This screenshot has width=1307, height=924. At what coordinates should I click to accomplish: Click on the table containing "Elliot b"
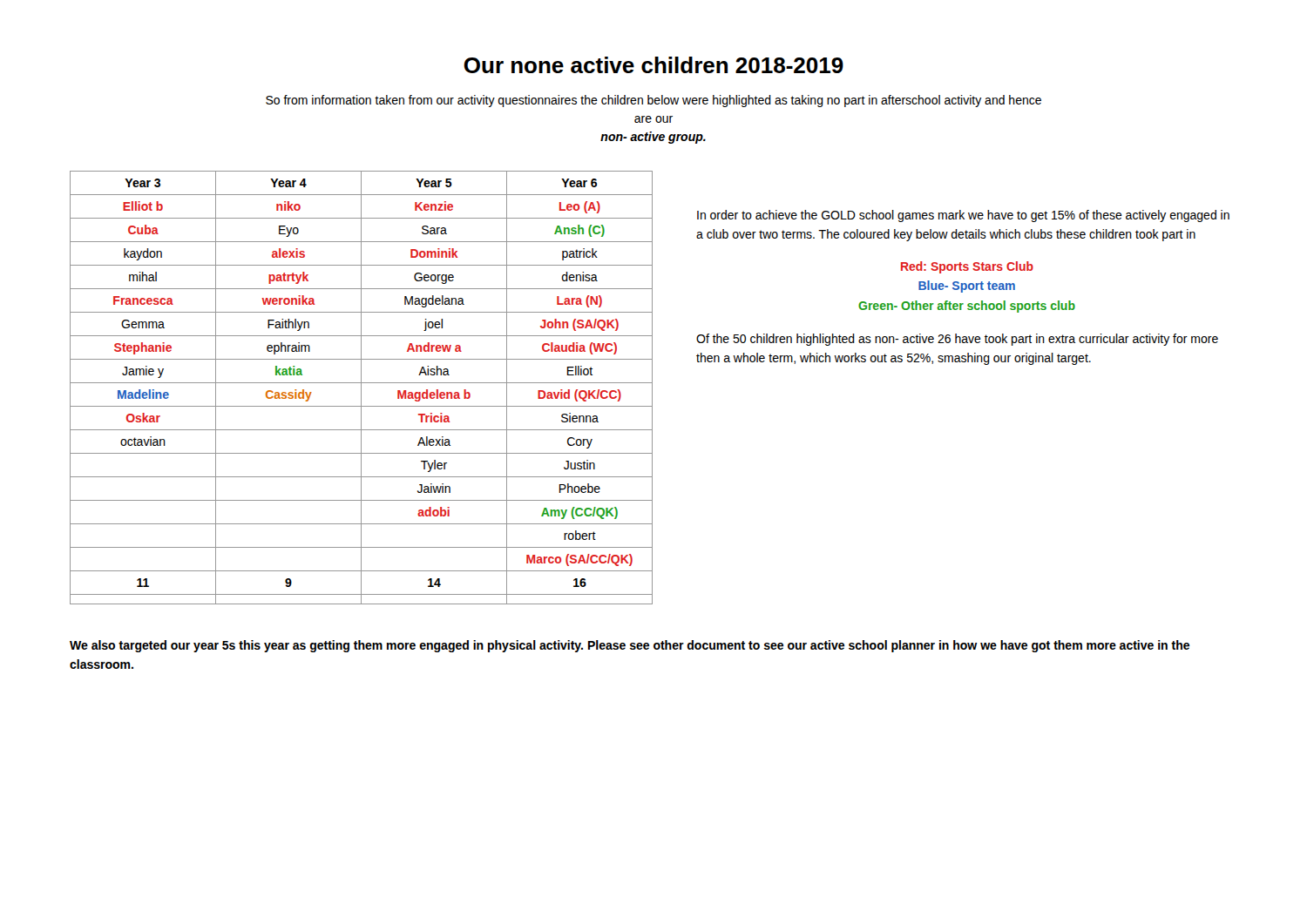point(361,388)
